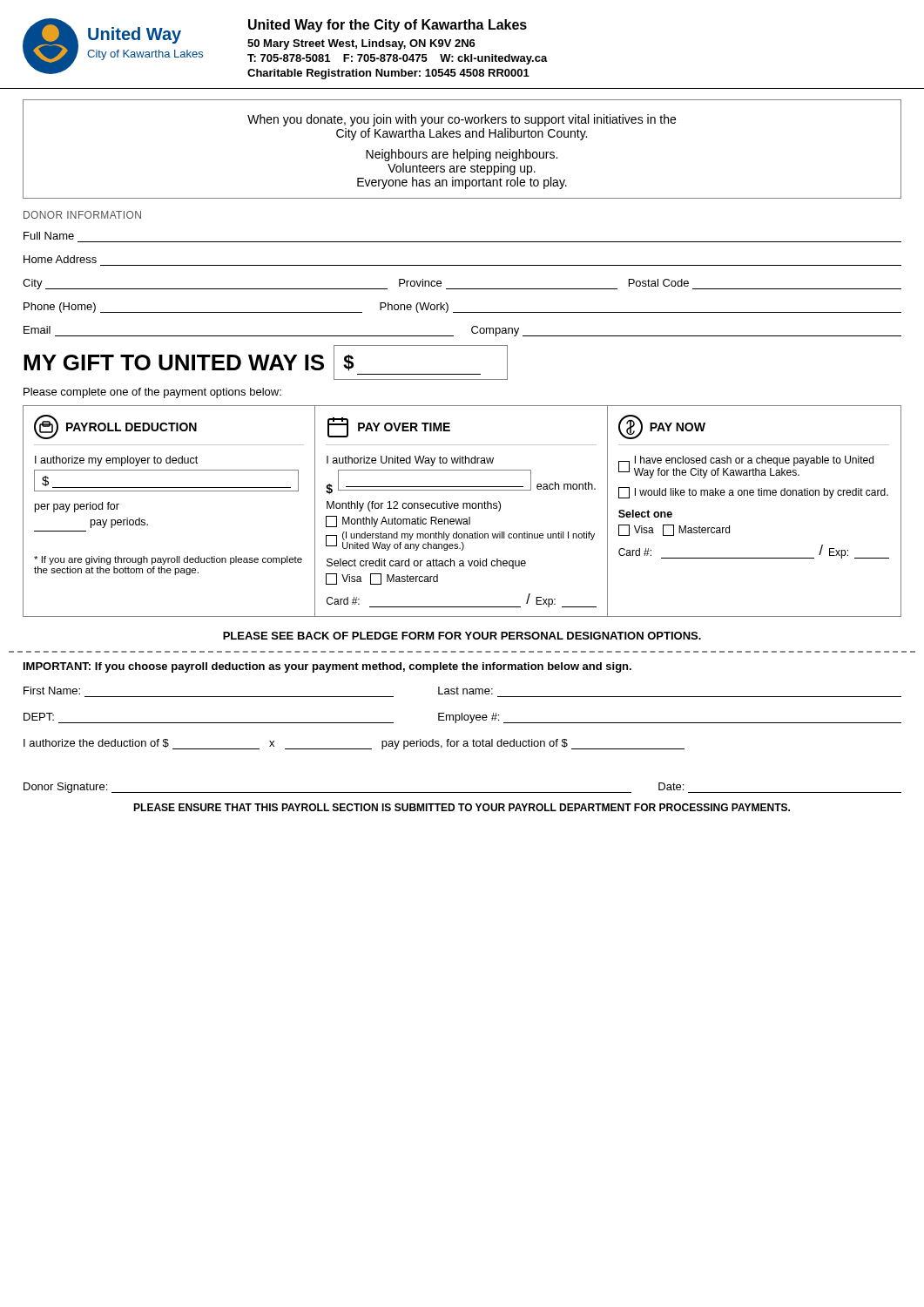Click on the element starting "DEPT: Employee #:"
This screenshot has width=924, height=1307.
pos(462,714)
